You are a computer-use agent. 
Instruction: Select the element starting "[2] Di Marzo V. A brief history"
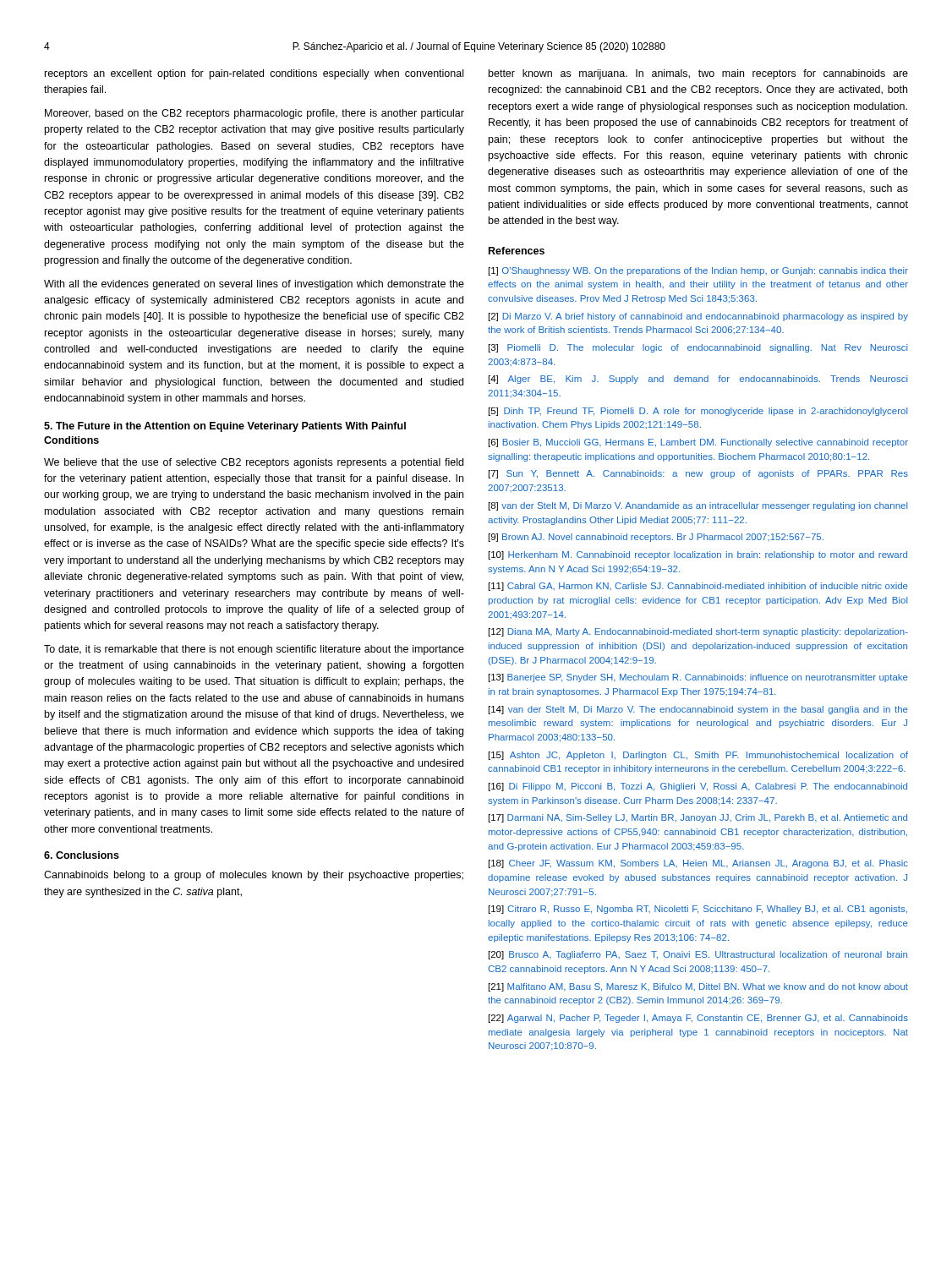pos(698,323)
